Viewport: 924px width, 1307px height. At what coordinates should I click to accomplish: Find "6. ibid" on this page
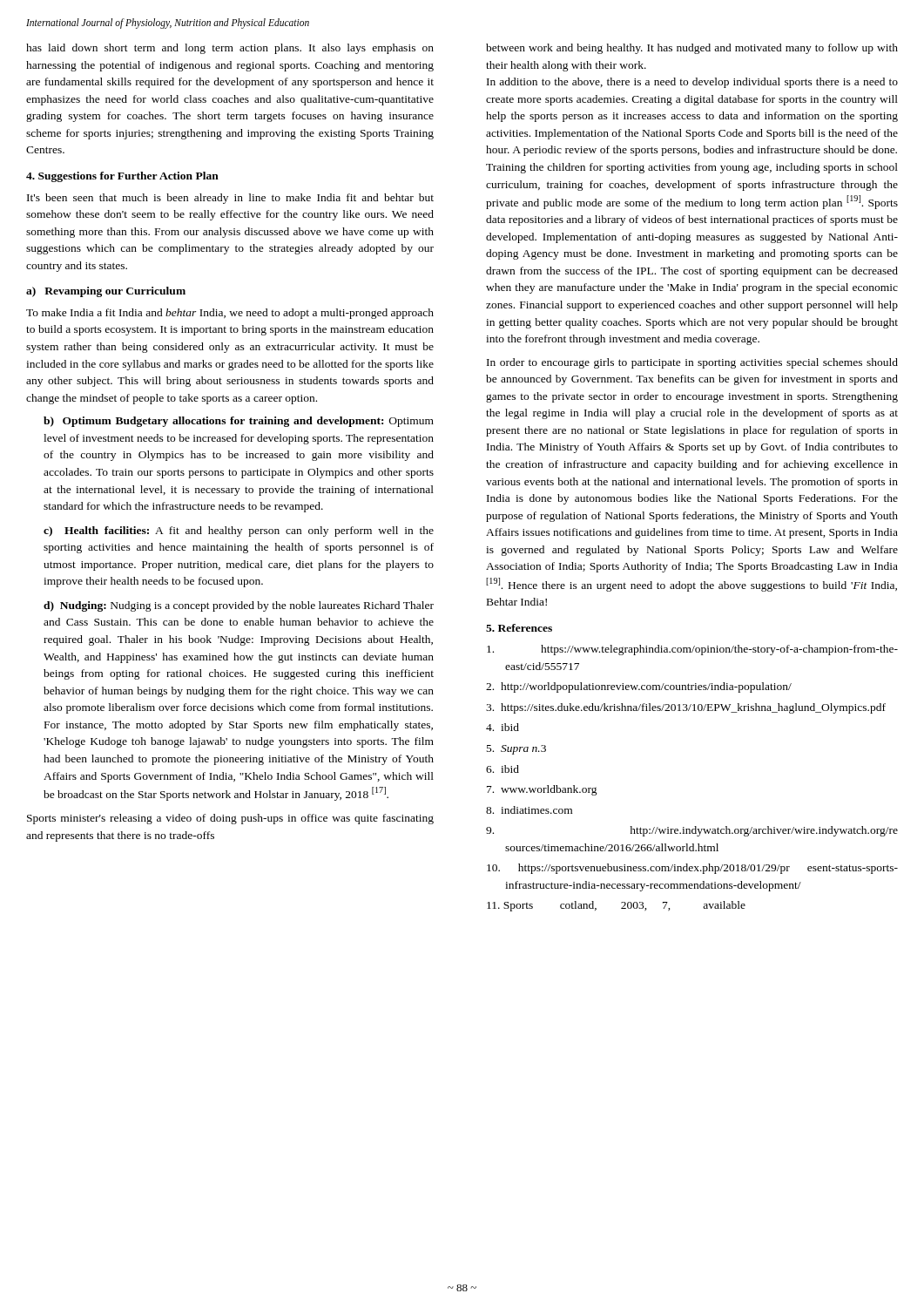502,769
